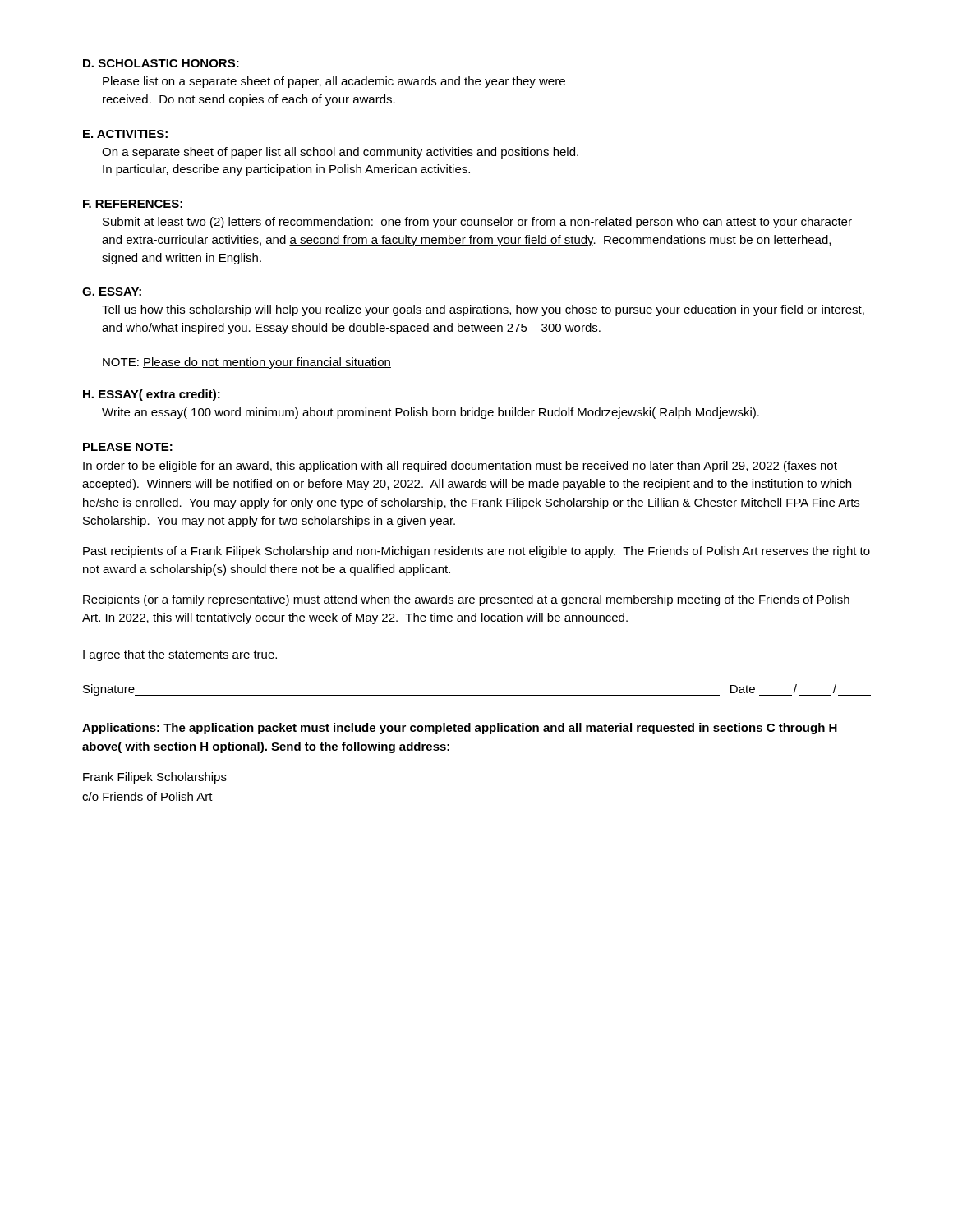Select the text block with the text "Write an essay( 100 word minimum) about prominent"
Viewport: 953px width, 1232px height.
click(x=431, y=412)
